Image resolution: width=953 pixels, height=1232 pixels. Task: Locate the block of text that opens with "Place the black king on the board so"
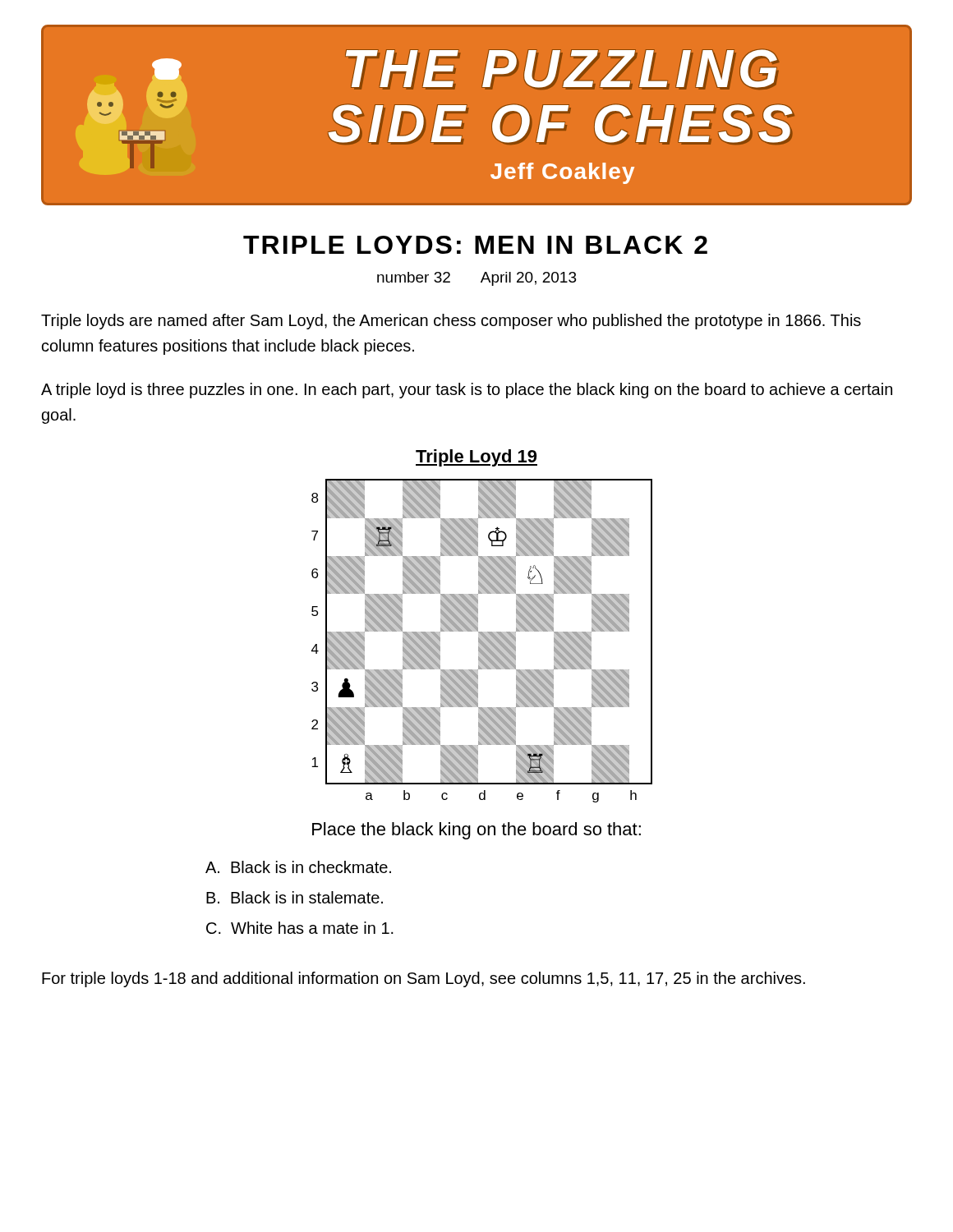(x=476, y=829)
